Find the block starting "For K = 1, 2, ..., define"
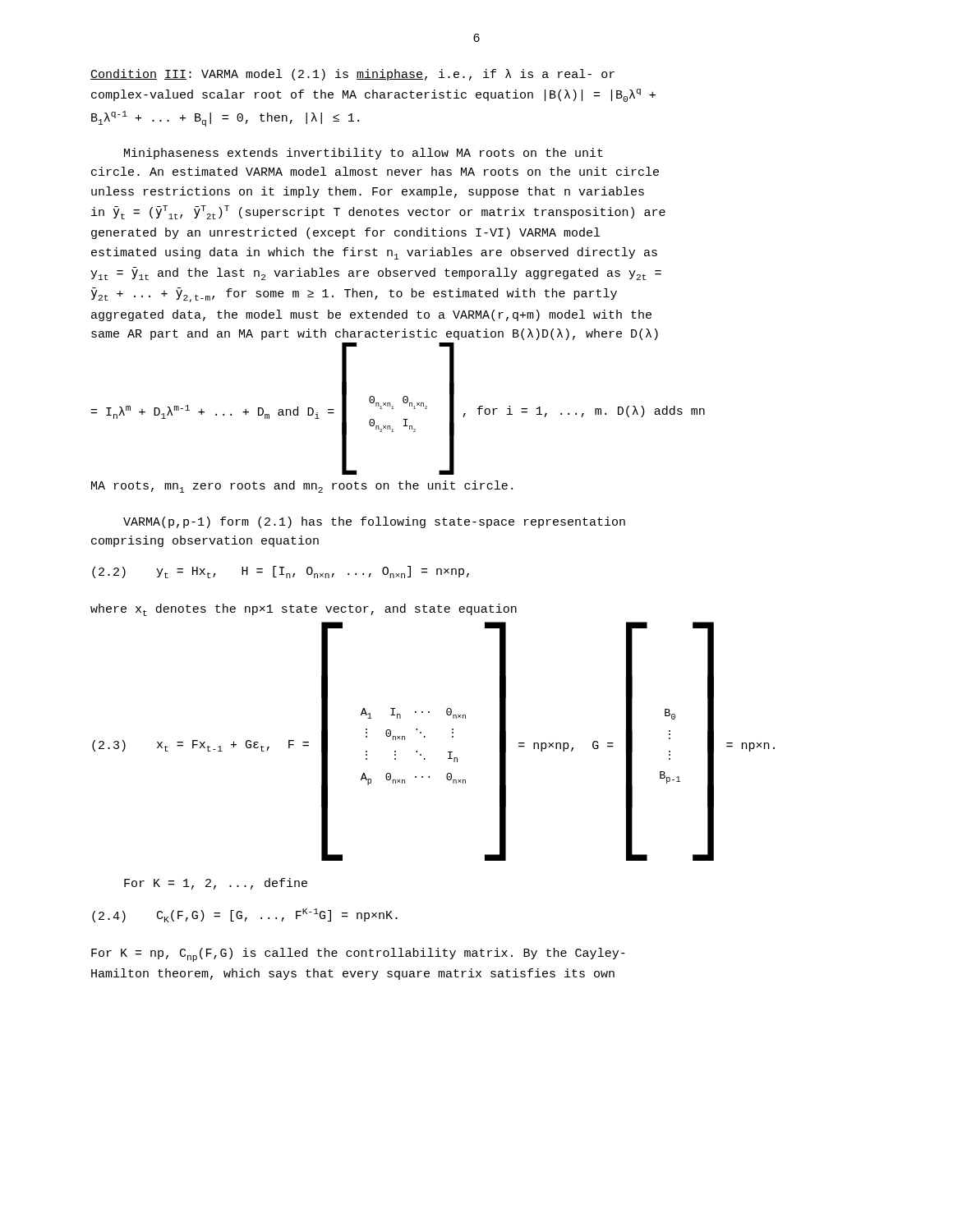 [x=216, y=884]
